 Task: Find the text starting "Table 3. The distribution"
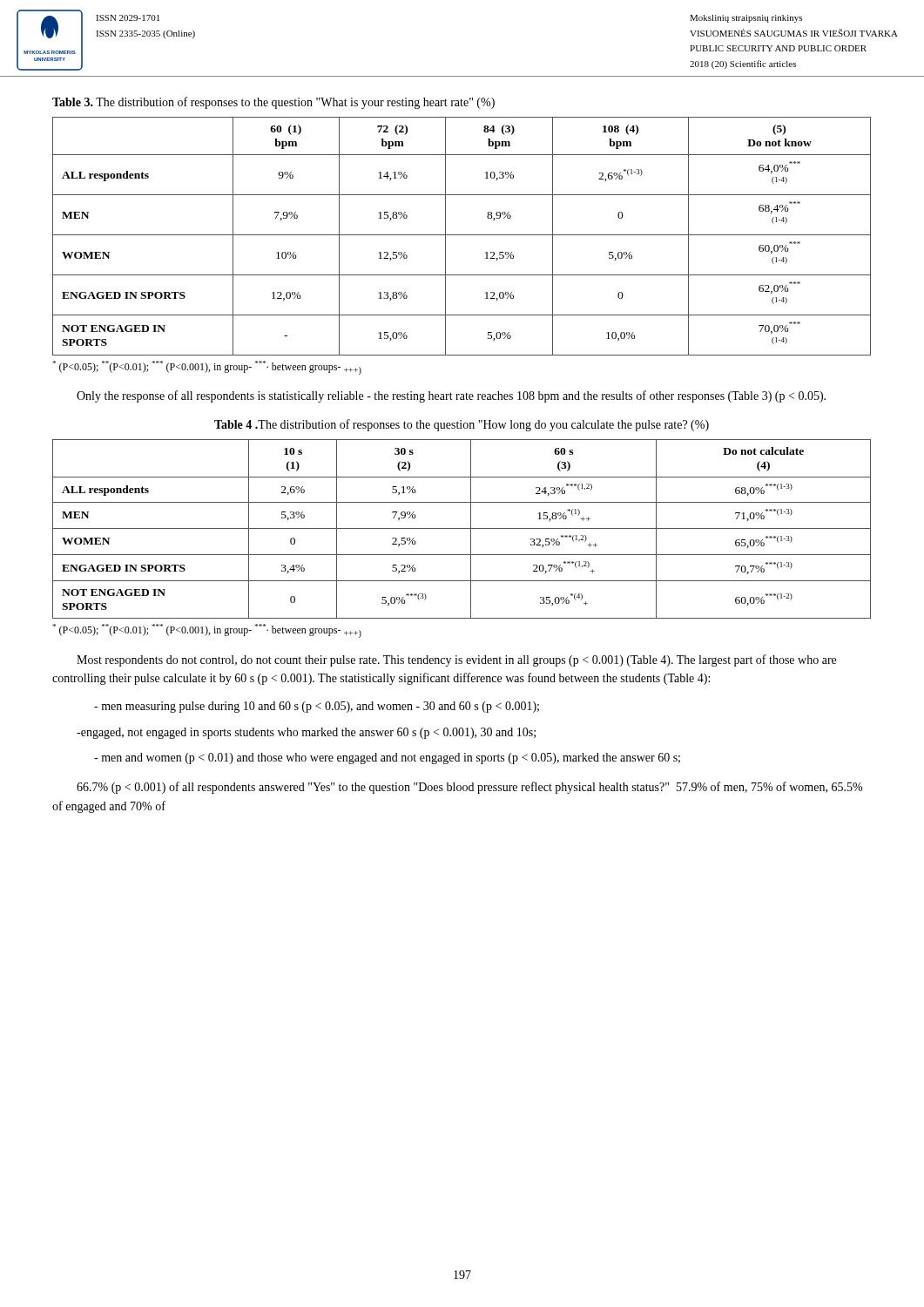point(274,102)
